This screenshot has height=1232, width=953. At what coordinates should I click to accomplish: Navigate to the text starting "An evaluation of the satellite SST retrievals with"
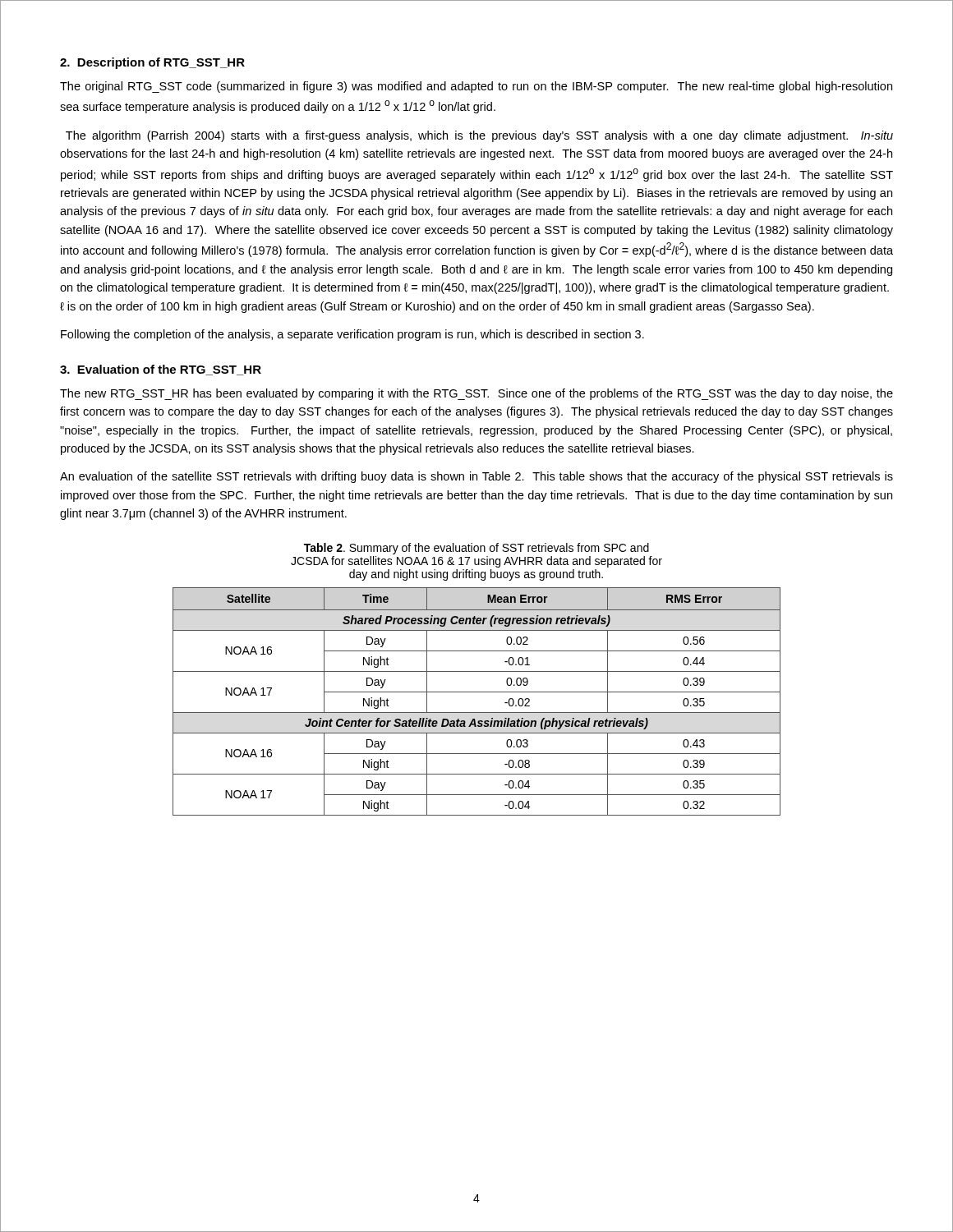476,495
